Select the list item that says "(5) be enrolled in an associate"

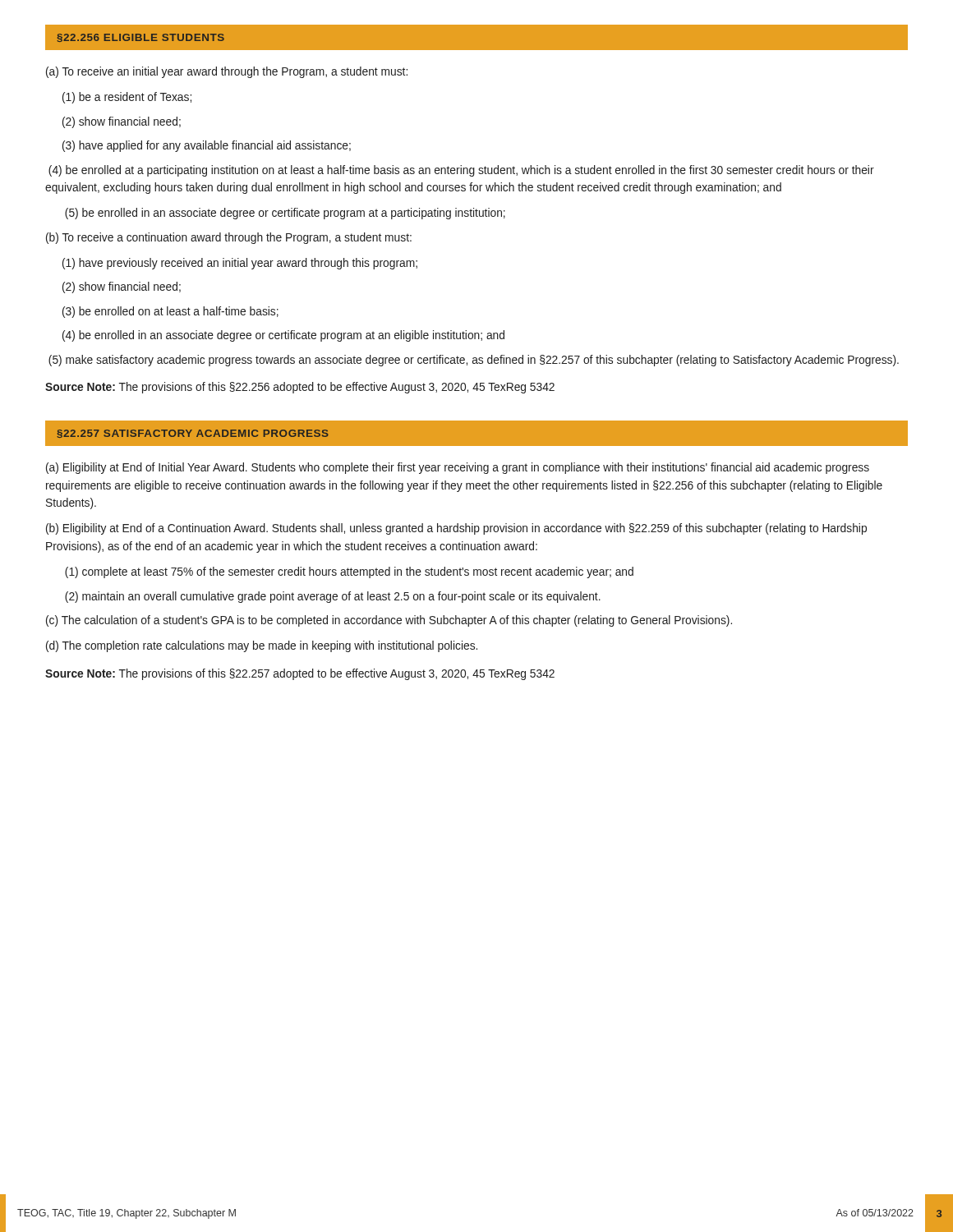pyautogui.click(x=284, y=213)
